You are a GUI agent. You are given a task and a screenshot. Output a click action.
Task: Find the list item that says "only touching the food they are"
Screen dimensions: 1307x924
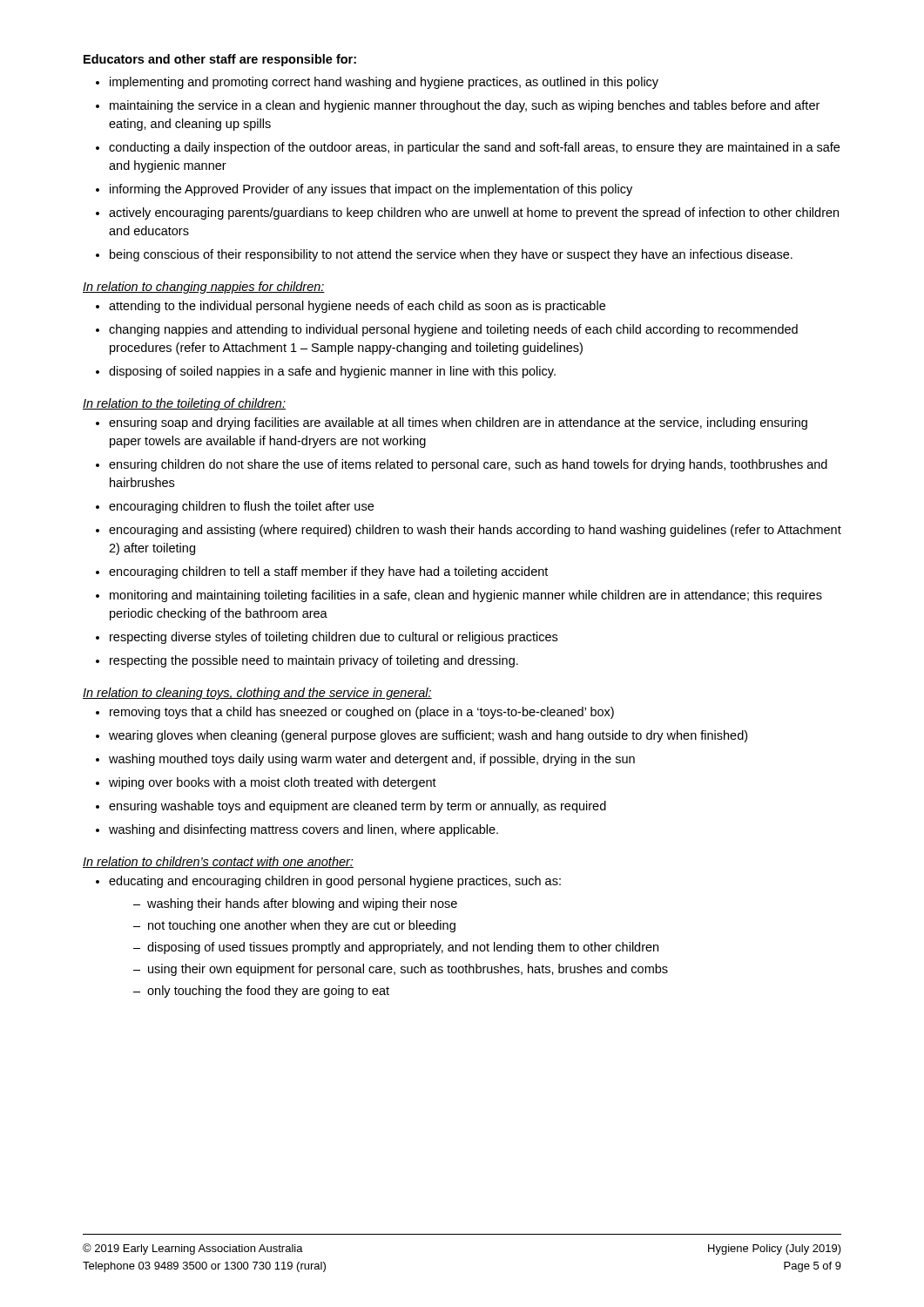click(261, 992)
